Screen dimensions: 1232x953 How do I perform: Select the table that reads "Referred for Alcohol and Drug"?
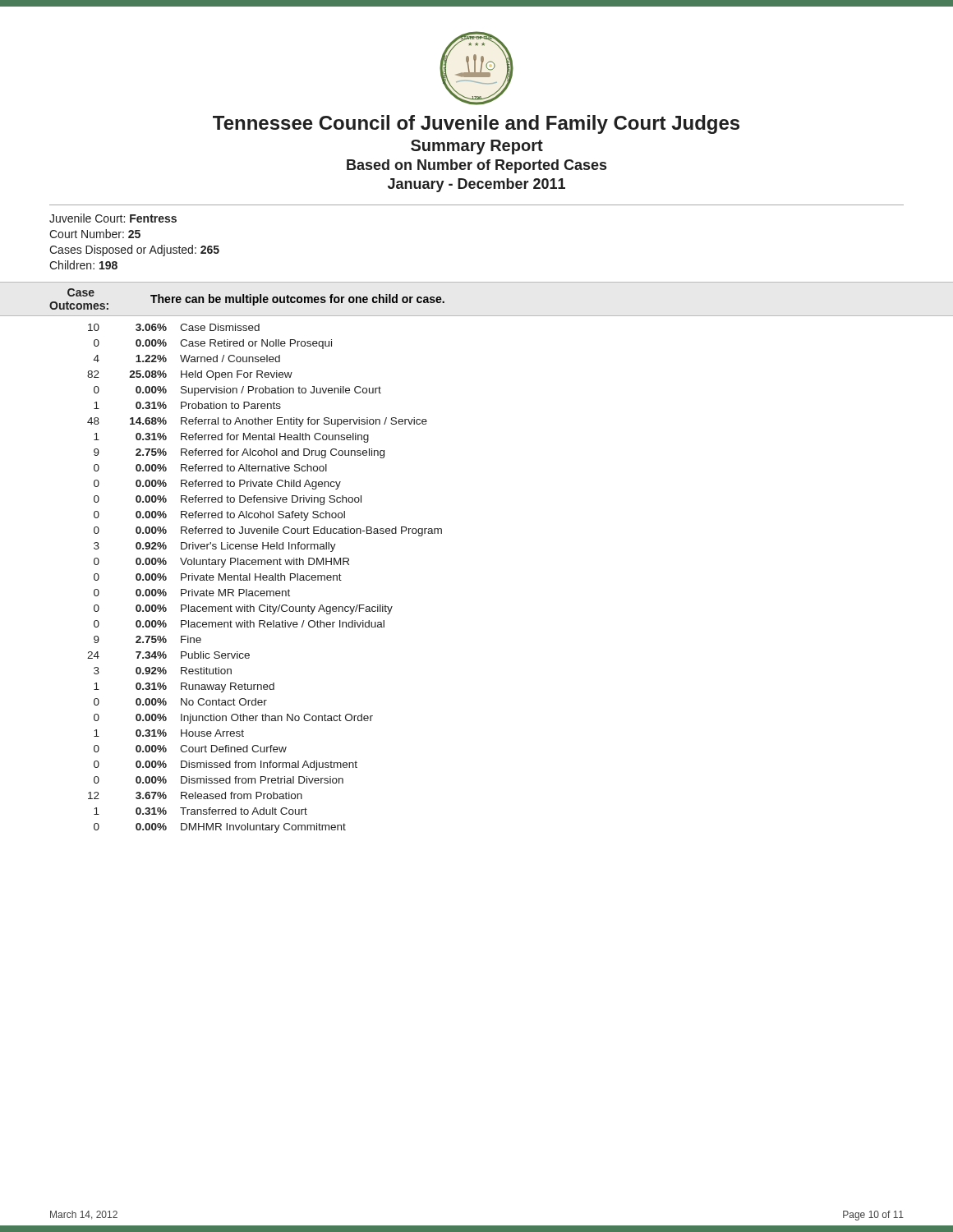tap(476, 577)
